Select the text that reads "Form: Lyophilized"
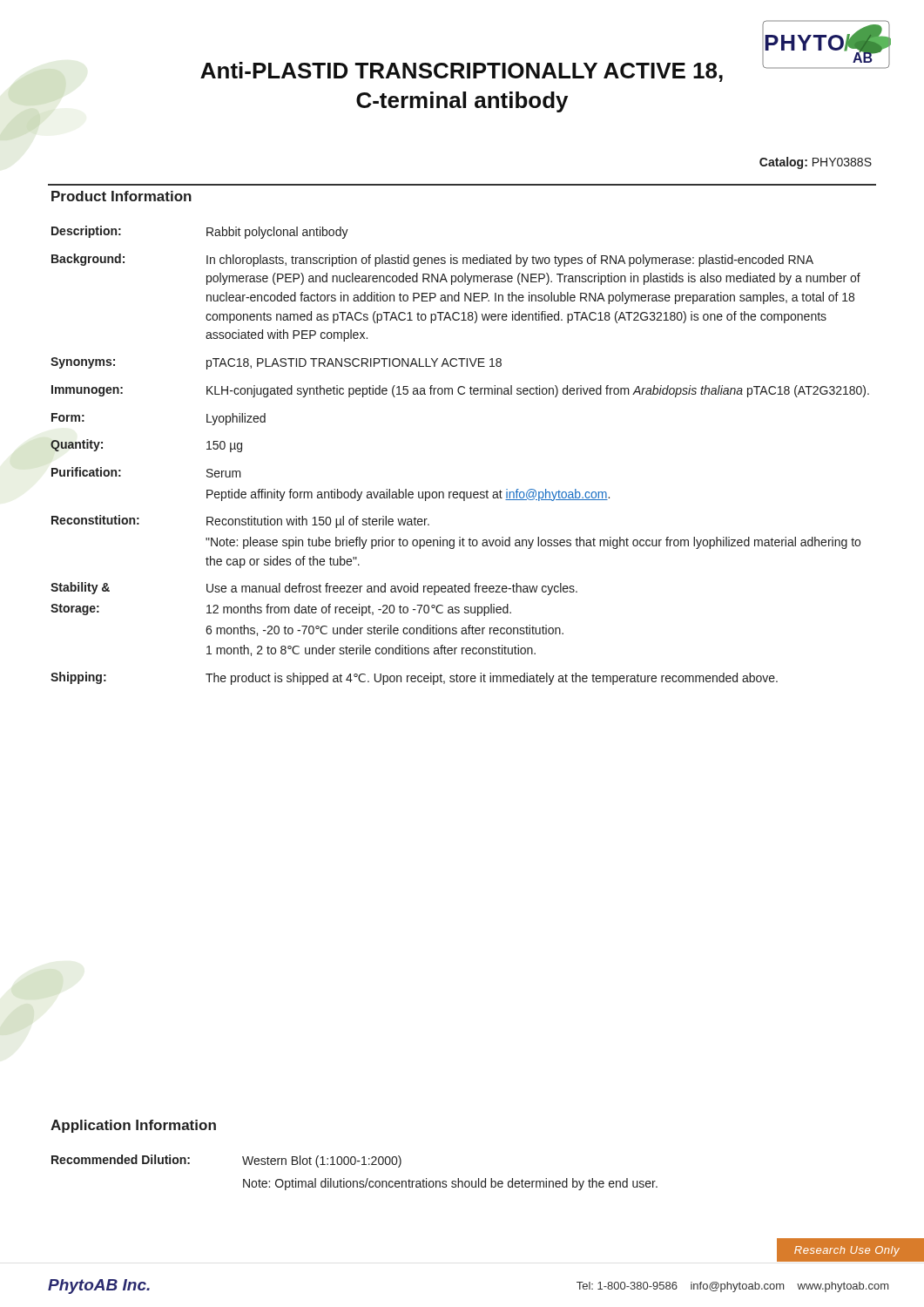The image size is (924, 1307). tap(73, 419)
